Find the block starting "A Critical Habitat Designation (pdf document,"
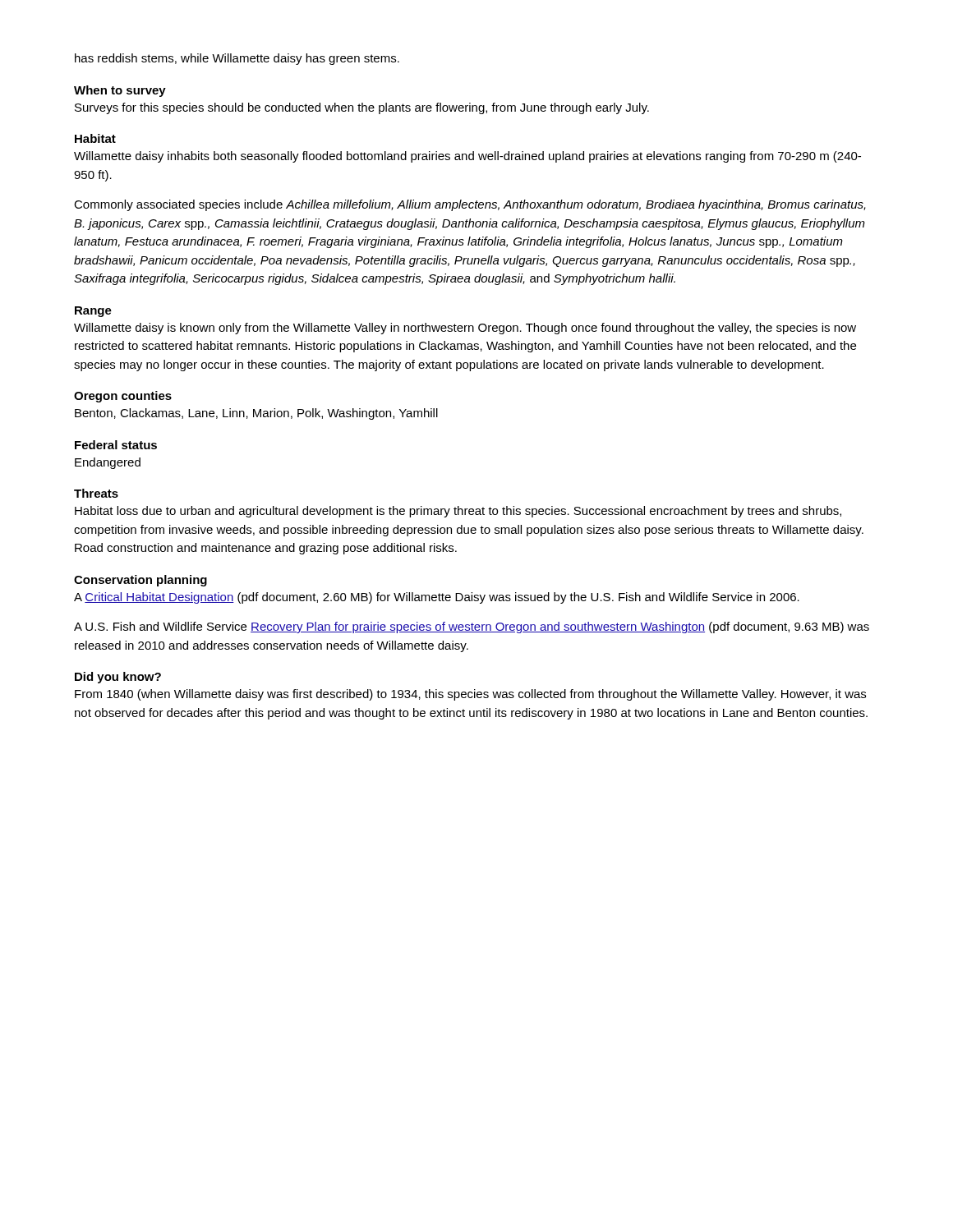Image resolution: width=953 pixels, height=1232 pixels. click(437, 596)
